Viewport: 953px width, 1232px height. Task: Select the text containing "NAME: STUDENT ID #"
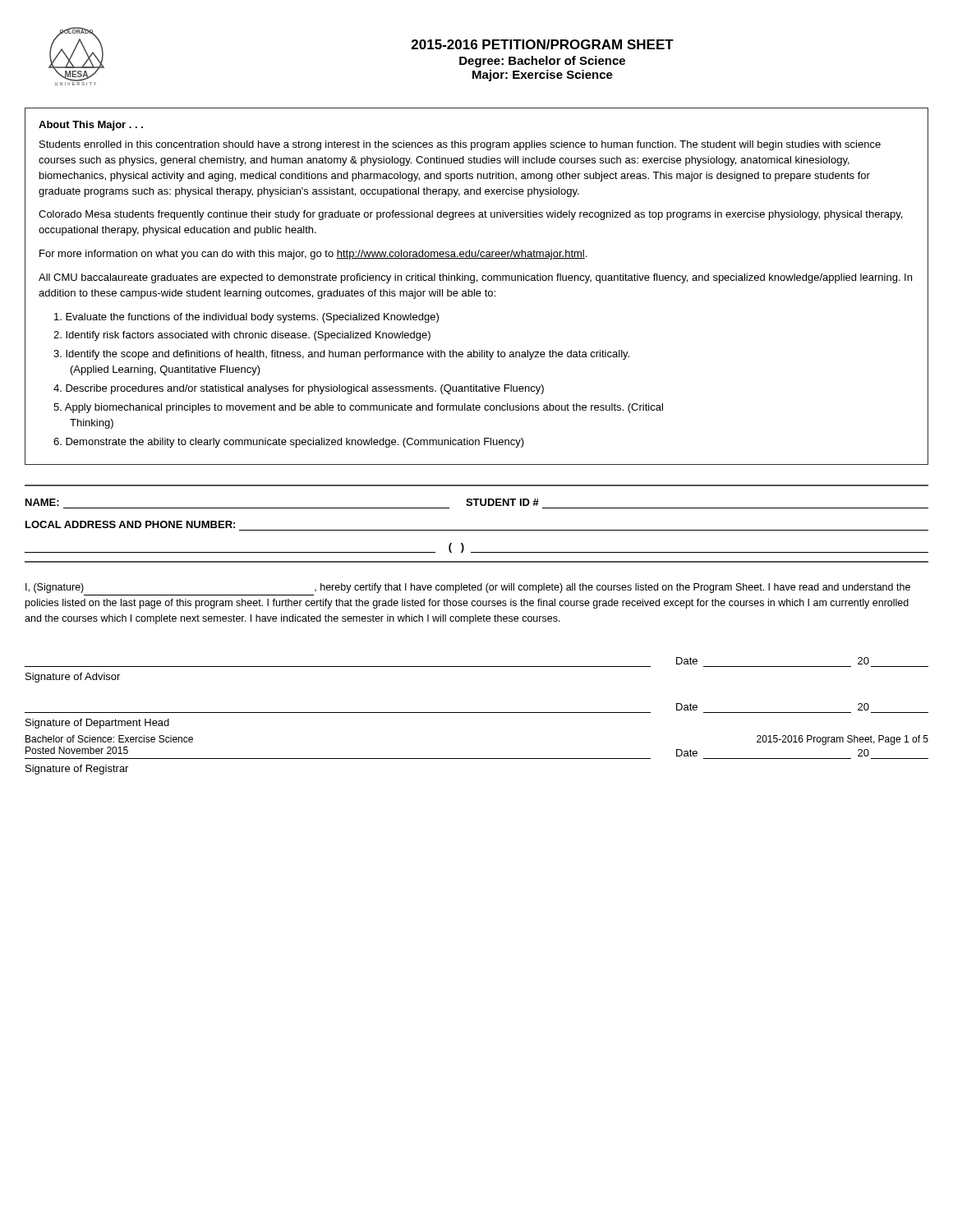(476, 502)
